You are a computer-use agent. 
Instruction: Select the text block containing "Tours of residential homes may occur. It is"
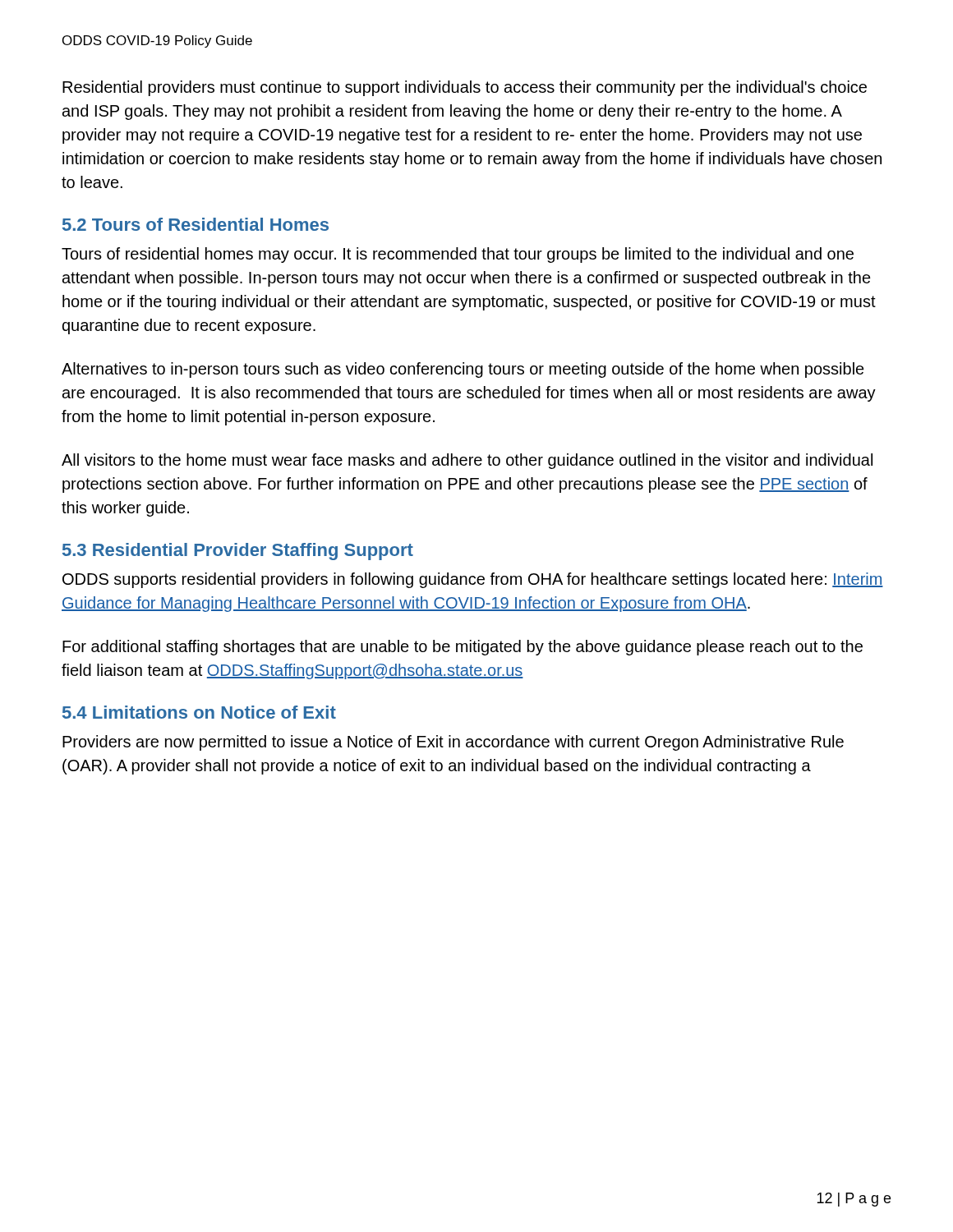pos(468,290)
